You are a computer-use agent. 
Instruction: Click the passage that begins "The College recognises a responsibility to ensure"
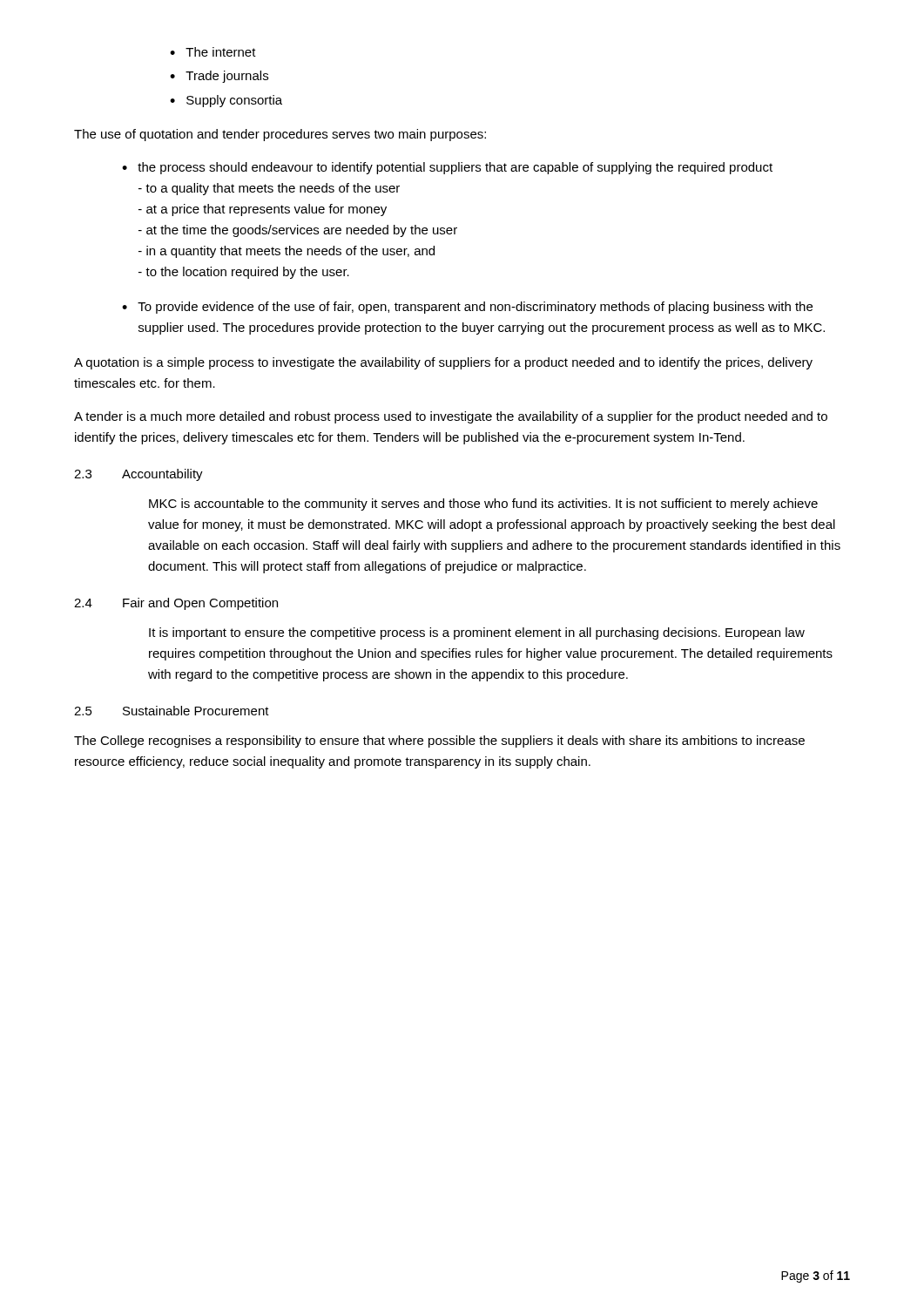point(440,751)
